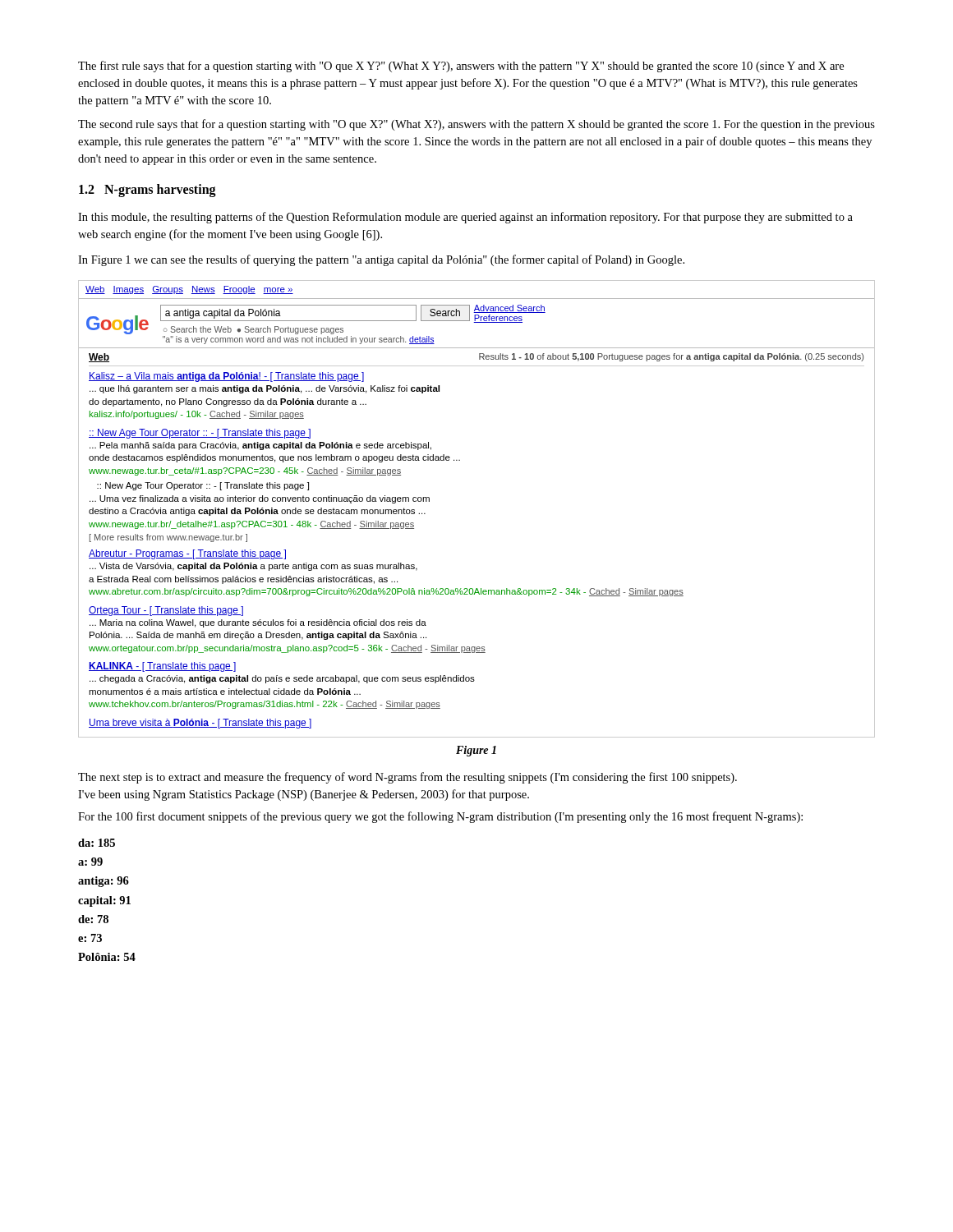Locate the list item that reads "a: 99"

(90, 862)
